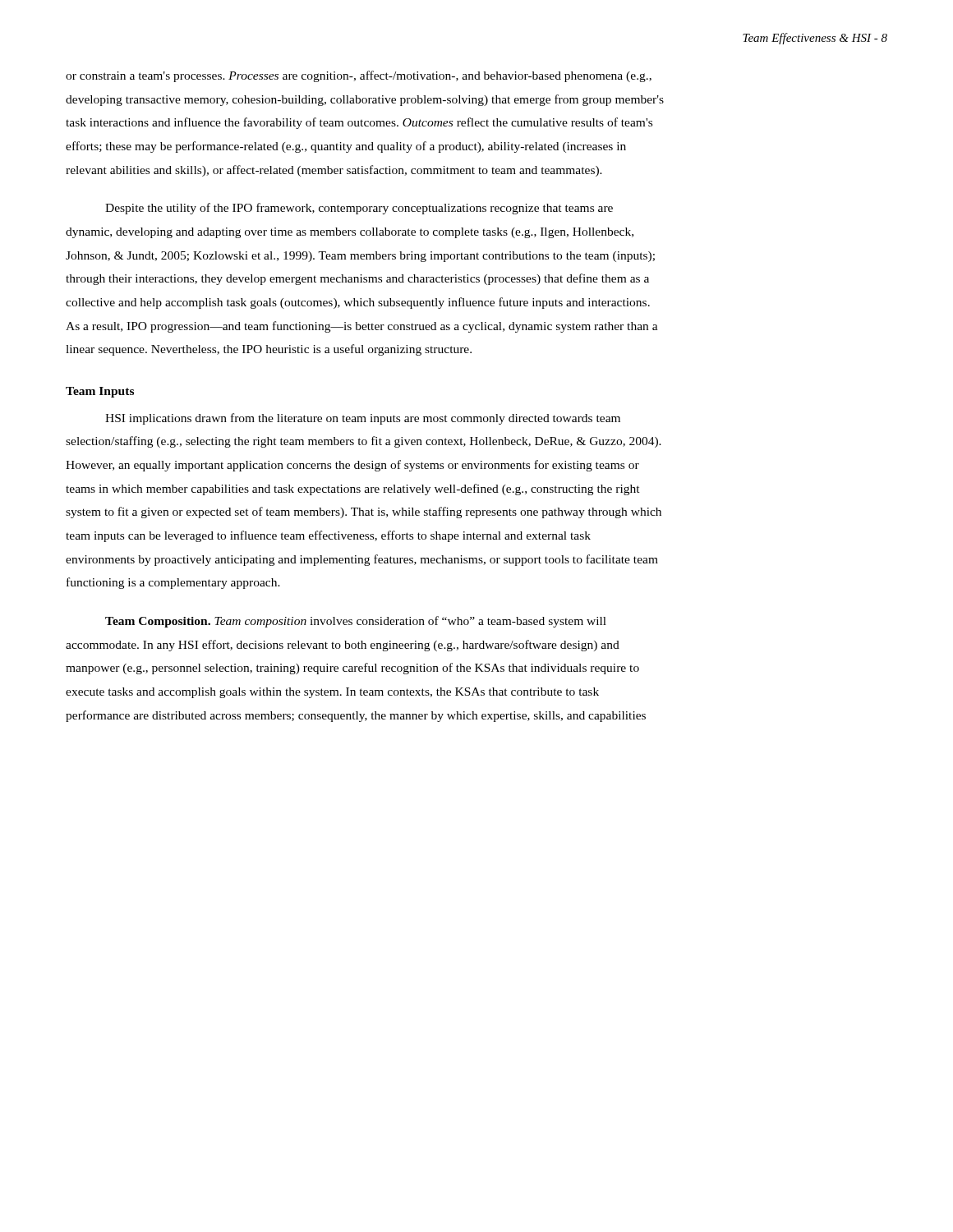Viewport: 953px width, 1232px height.
Task: Select the text block that says "Despite the utility of the"
Action: (x=476, y=279)
